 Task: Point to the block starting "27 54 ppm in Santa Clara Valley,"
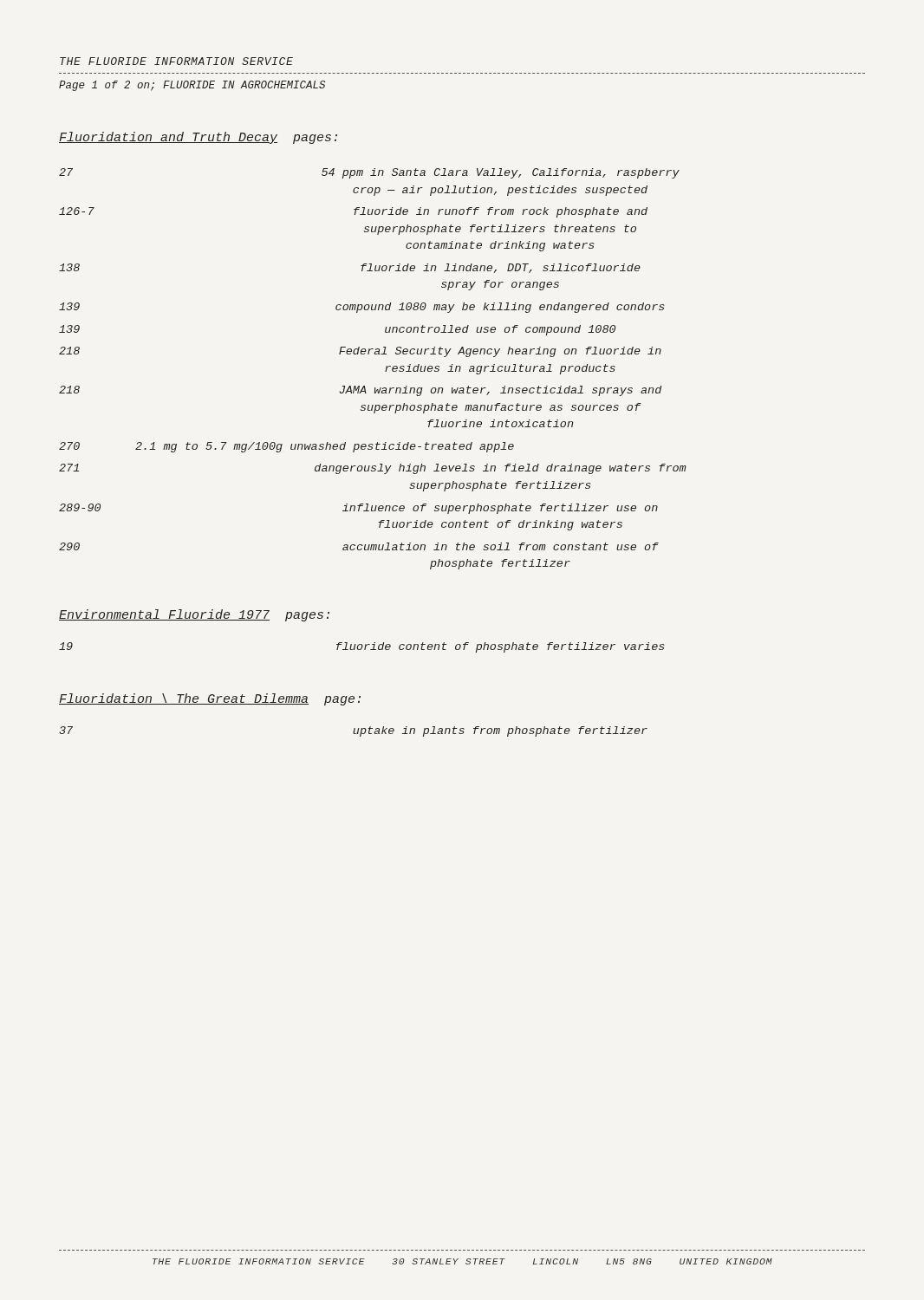462,182
